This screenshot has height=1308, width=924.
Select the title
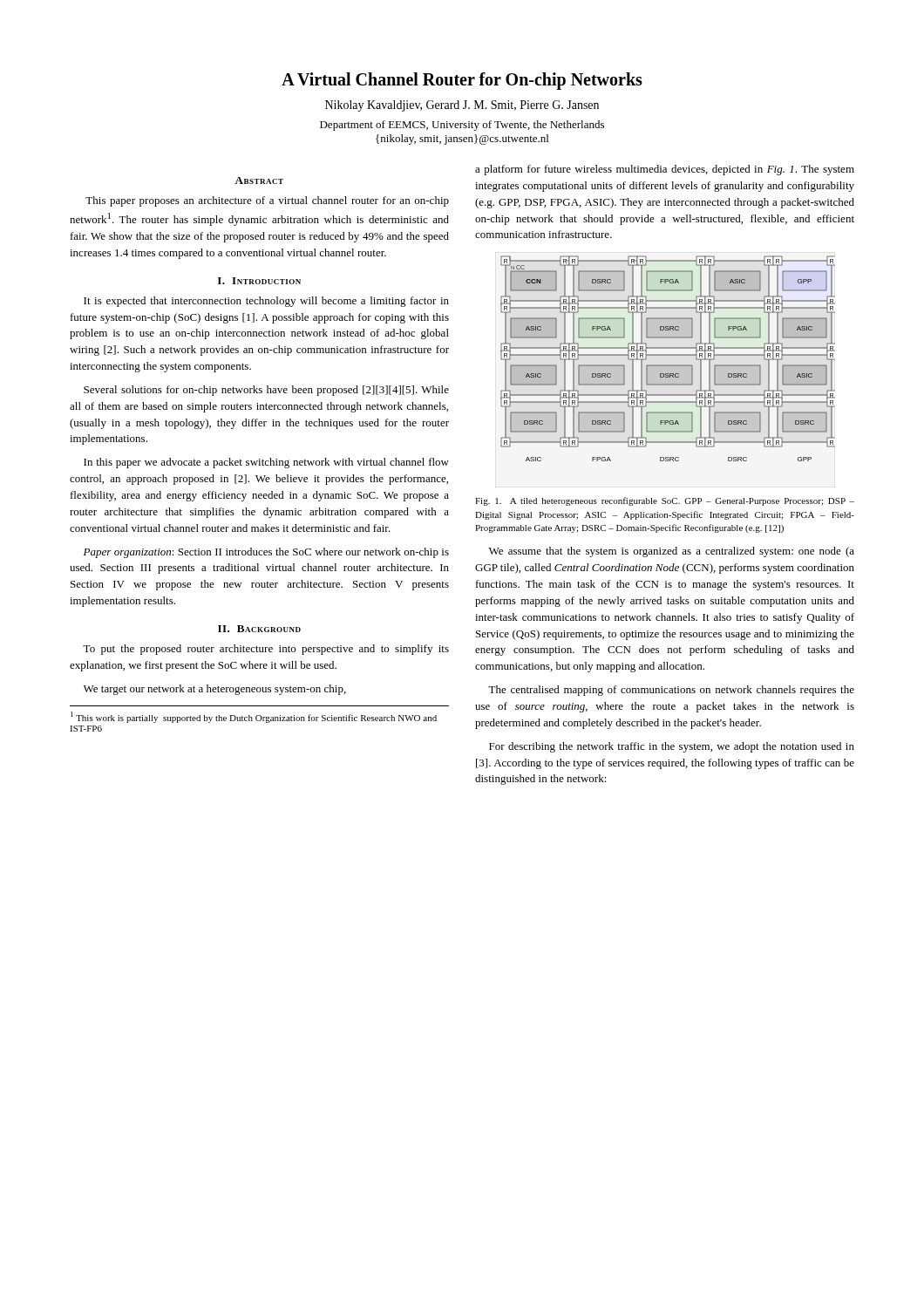coord(462,80)
